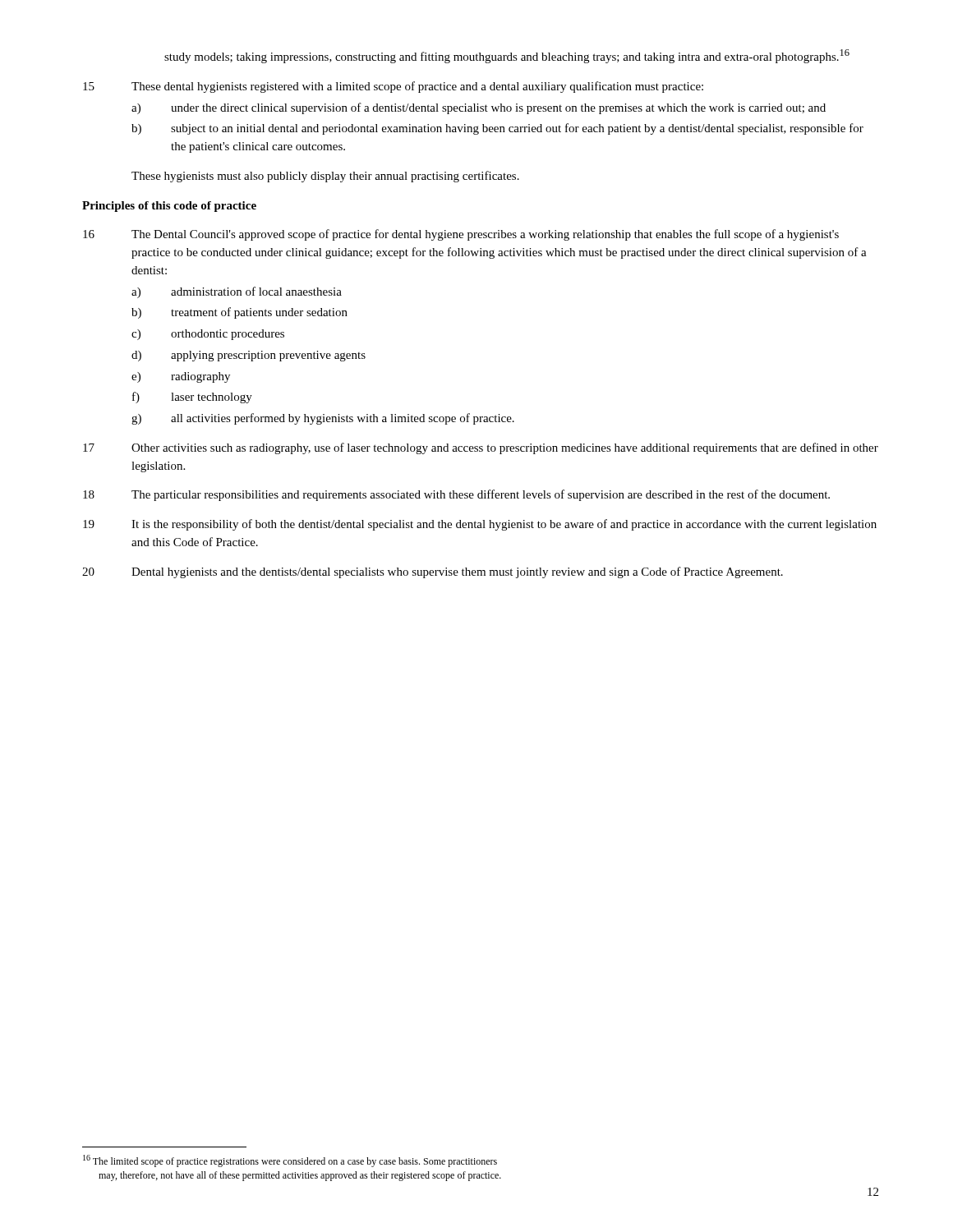This screenshot has height=1232, width=953.
Task: Where is the passage that starts "16 The Dental Council's approved scope of"?
Action: (461, 235)
